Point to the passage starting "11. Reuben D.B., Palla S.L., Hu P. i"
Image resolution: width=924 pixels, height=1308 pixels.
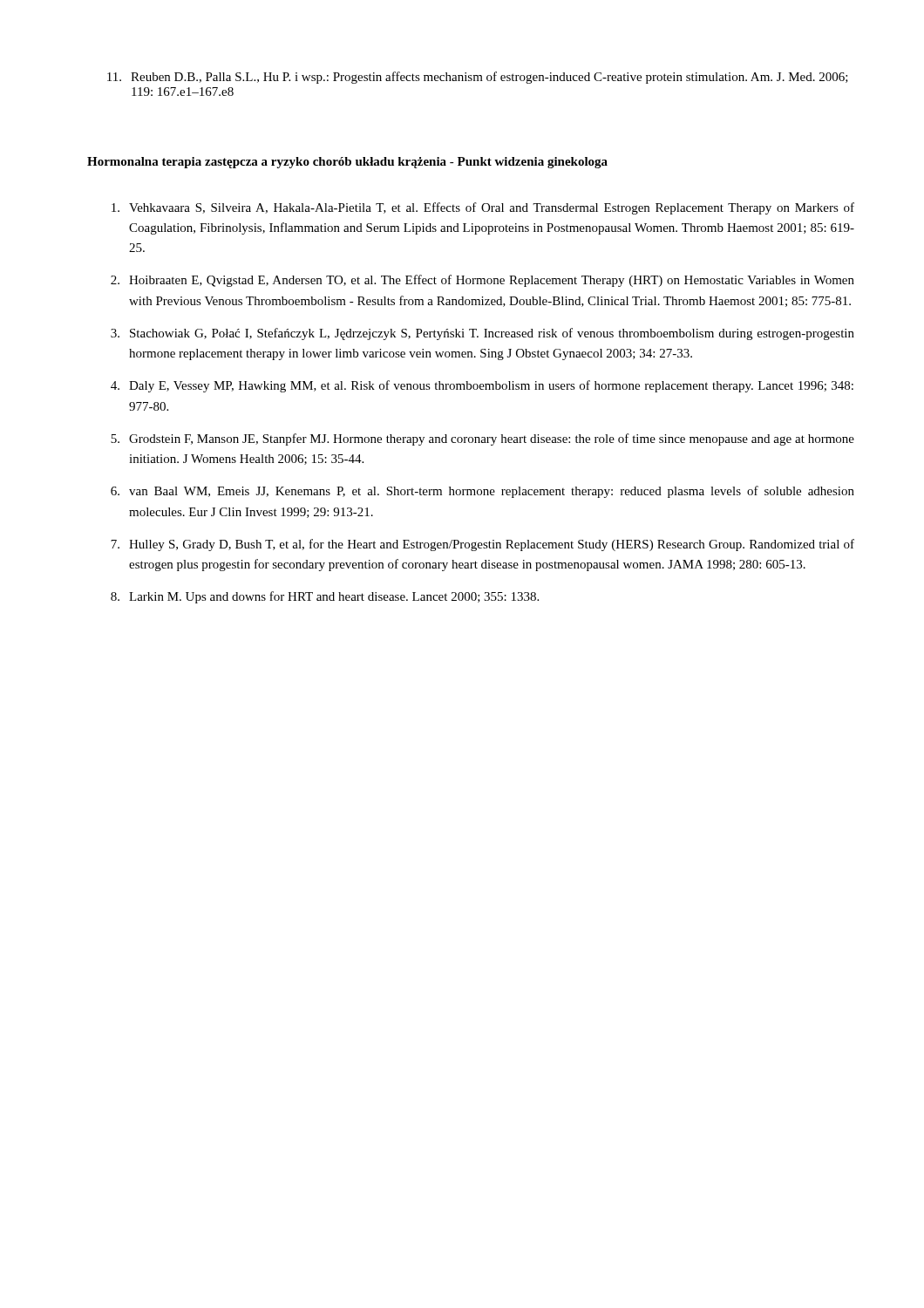[471, 85]
